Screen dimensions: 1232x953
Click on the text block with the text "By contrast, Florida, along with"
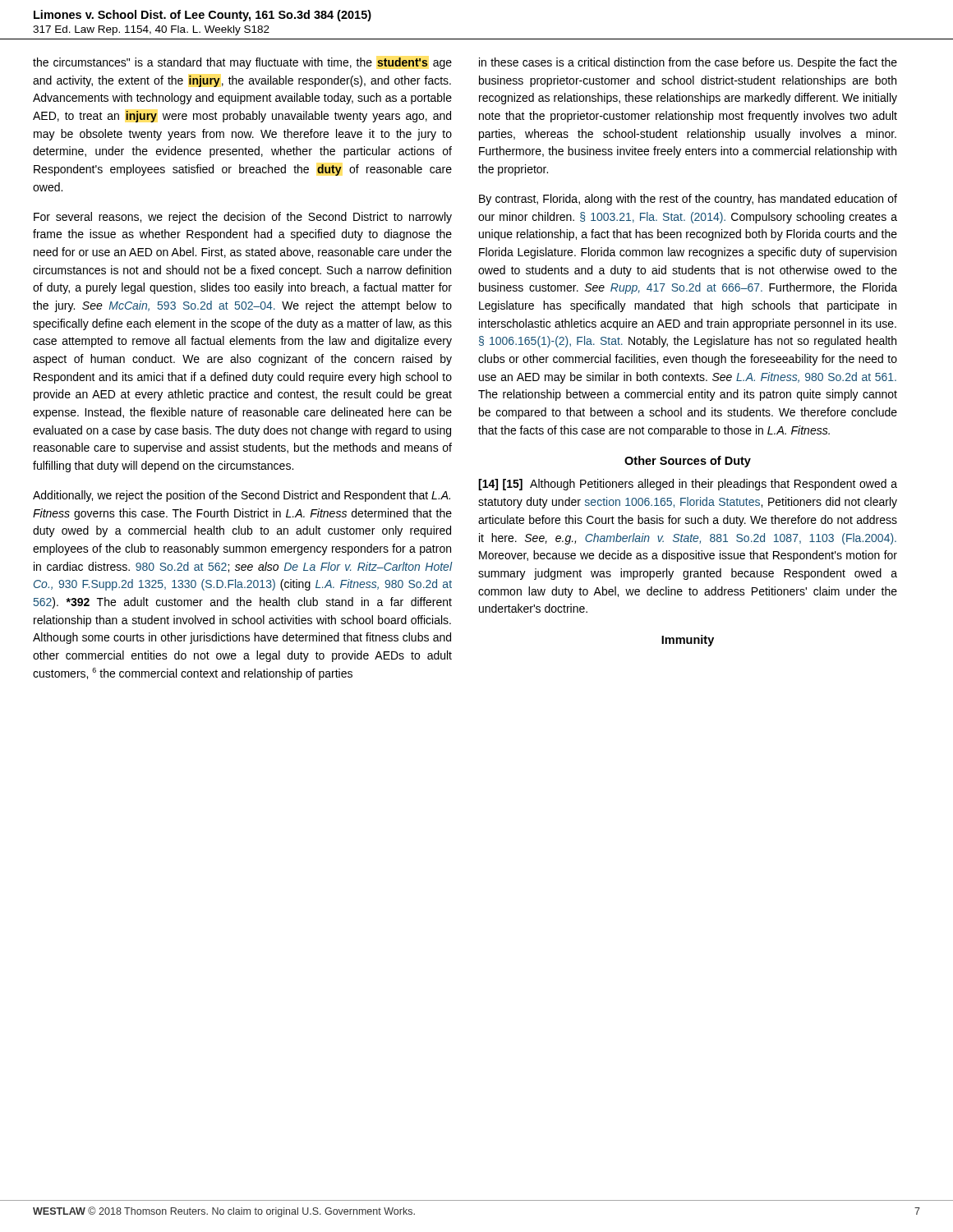point(688,314)
